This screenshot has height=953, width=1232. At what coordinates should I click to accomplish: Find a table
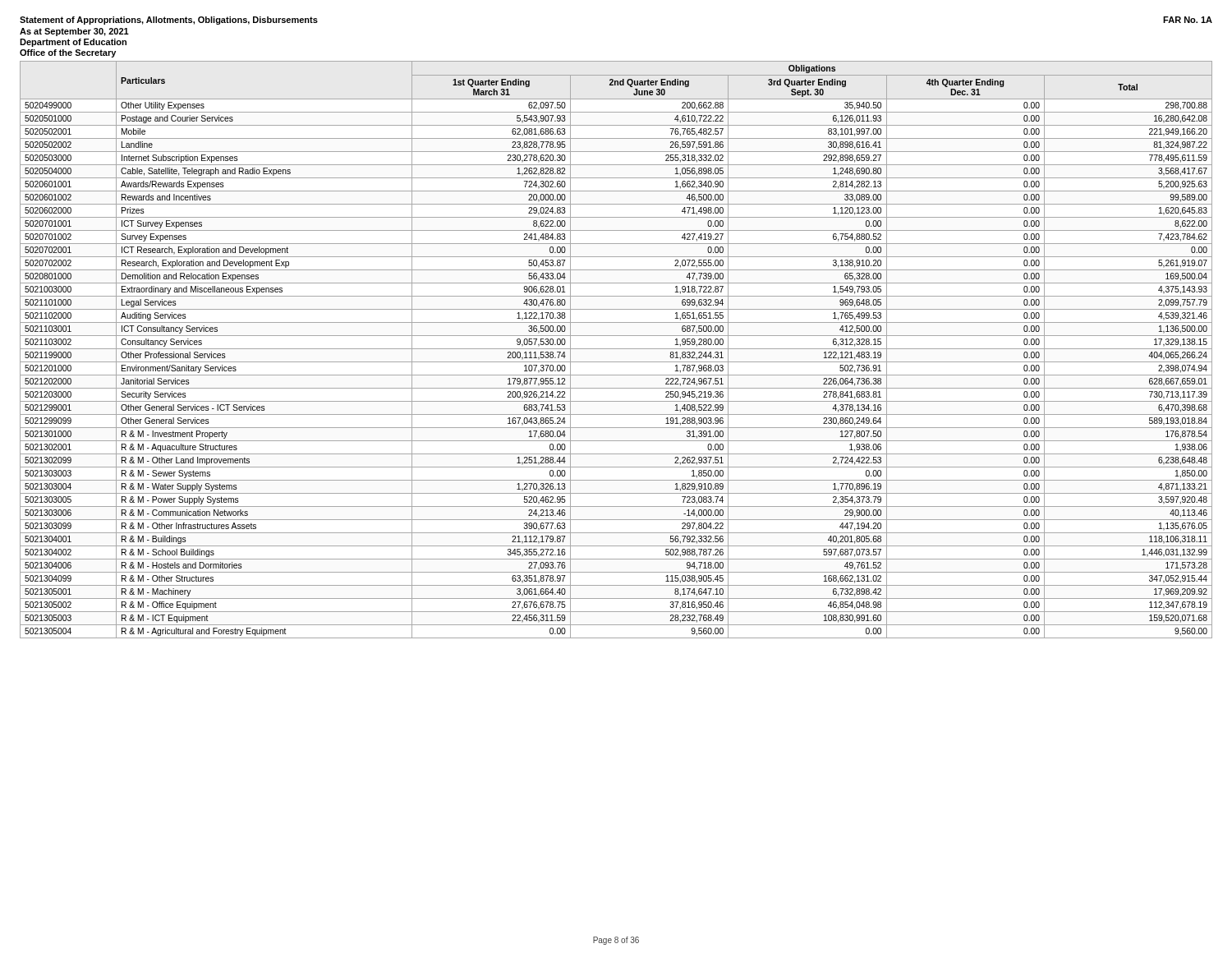[x=616, y=350]
